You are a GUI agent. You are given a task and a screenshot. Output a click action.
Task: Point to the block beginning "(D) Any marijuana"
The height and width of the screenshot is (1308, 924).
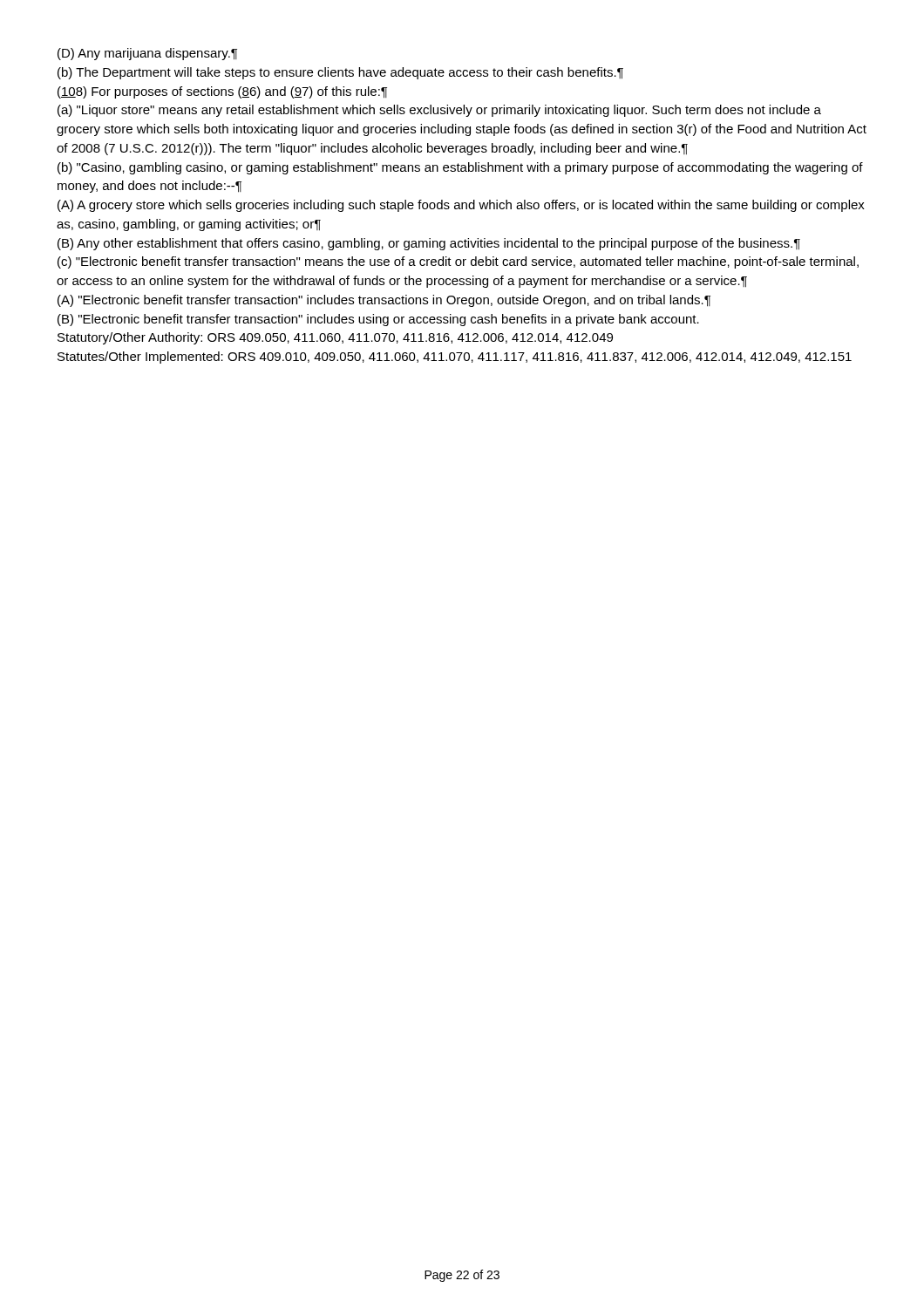pos(147,53)
